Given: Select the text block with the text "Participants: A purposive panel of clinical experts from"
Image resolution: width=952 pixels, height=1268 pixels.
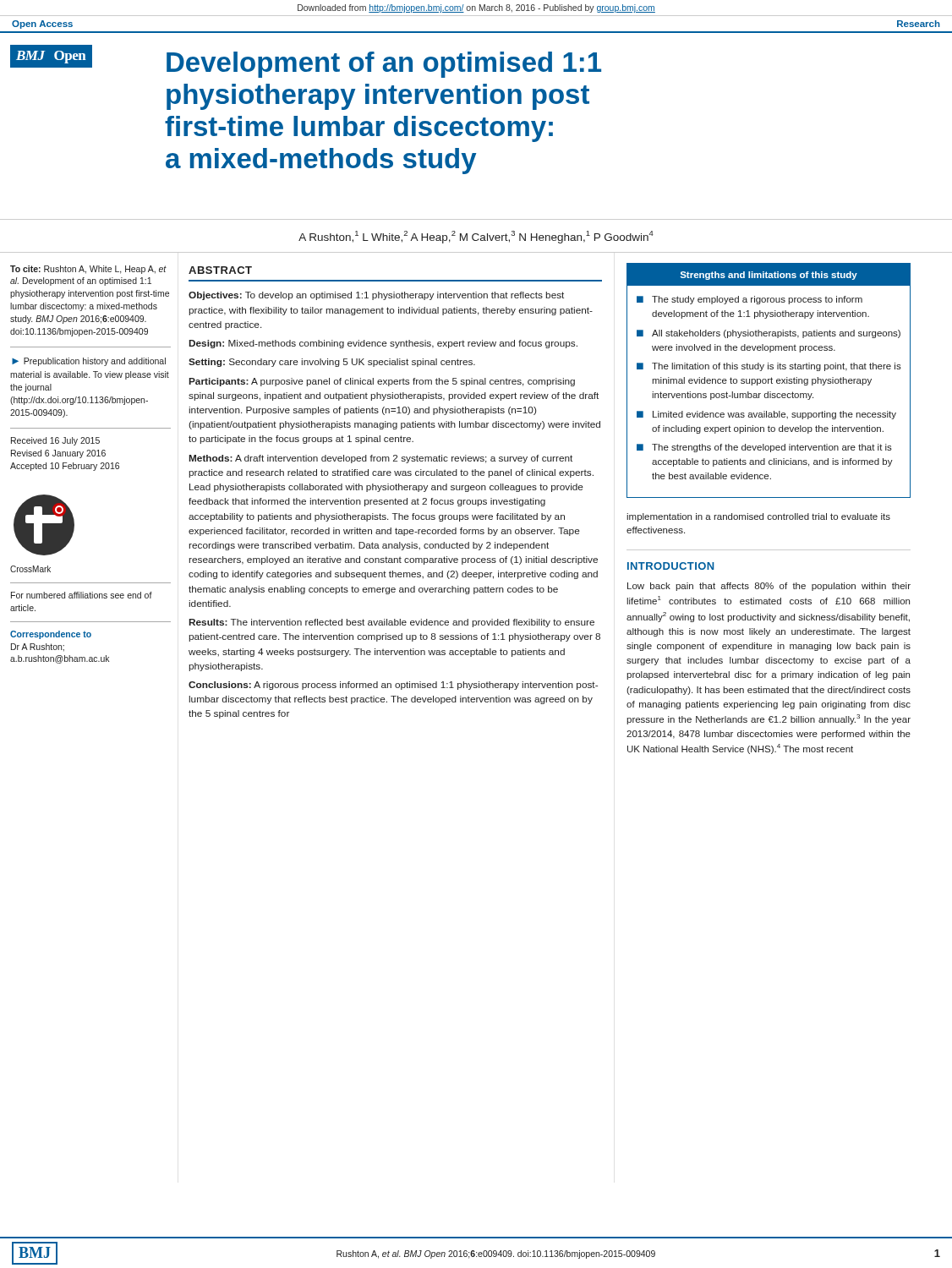Looking at the screenshot, I should click(x=395, y=410).
